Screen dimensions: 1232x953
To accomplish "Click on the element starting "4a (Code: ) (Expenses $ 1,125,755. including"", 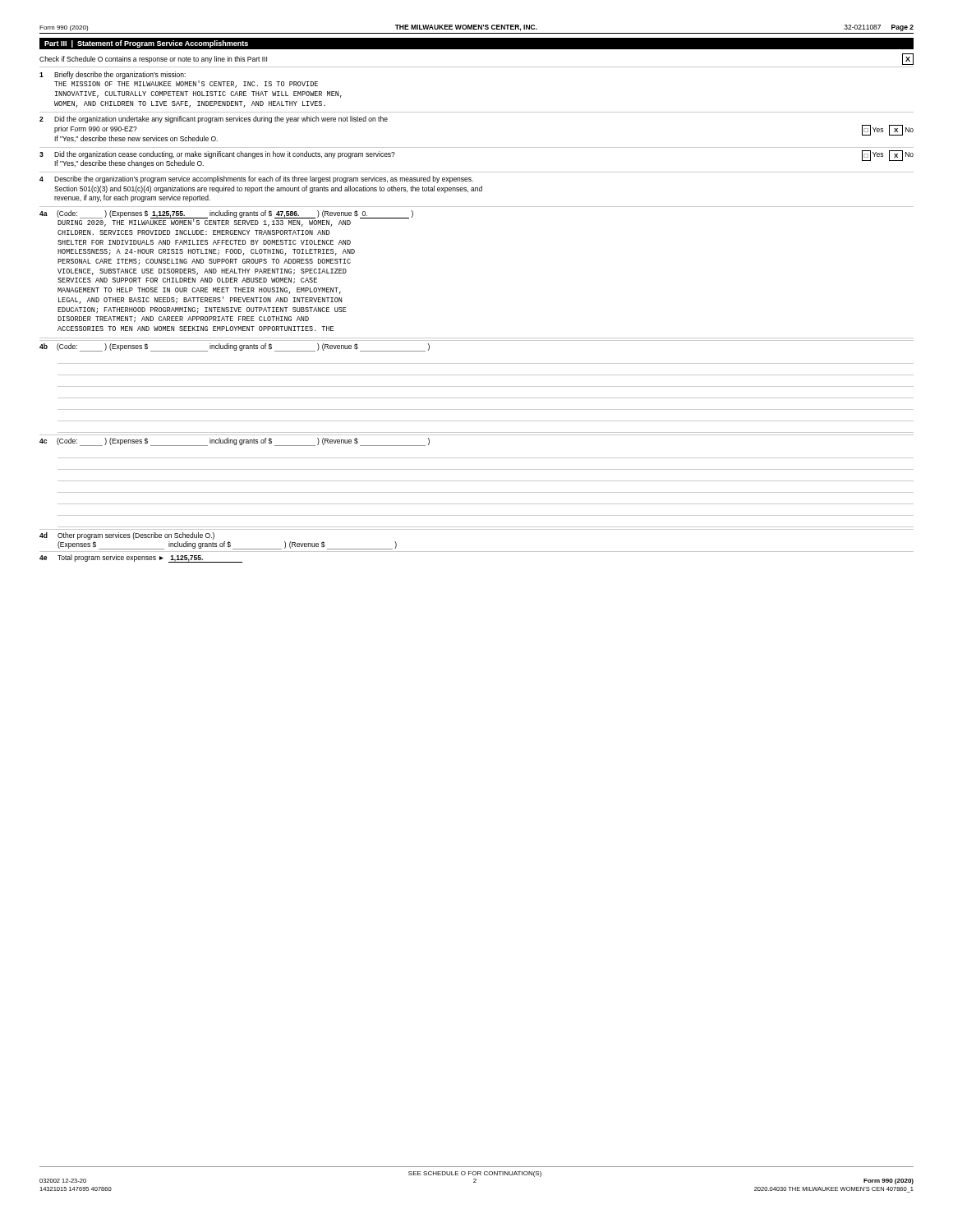I will [226, 218].
